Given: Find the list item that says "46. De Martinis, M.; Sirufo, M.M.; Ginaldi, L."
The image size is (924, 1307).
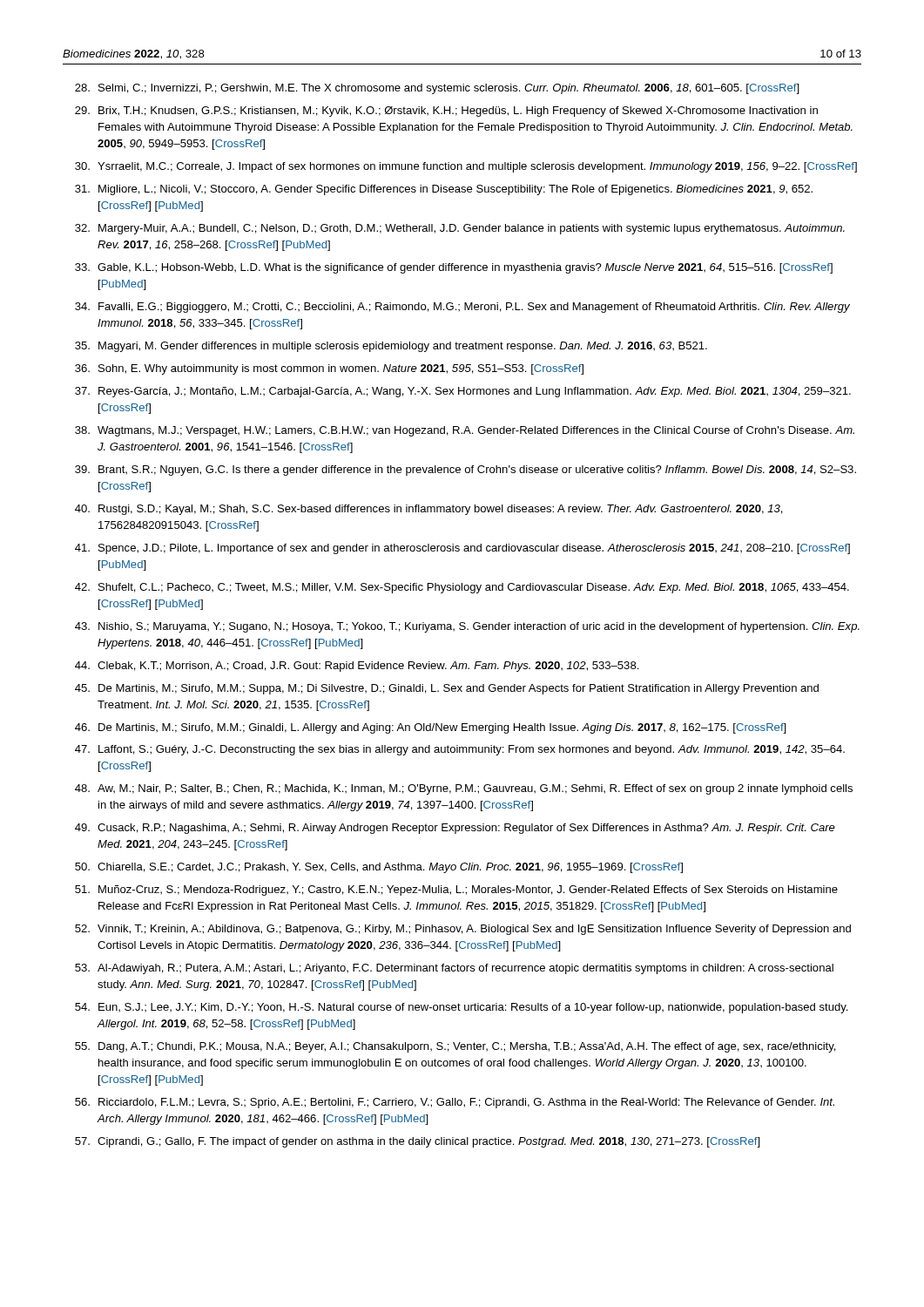Looking at the screenshot, I should tap(462, 728).
